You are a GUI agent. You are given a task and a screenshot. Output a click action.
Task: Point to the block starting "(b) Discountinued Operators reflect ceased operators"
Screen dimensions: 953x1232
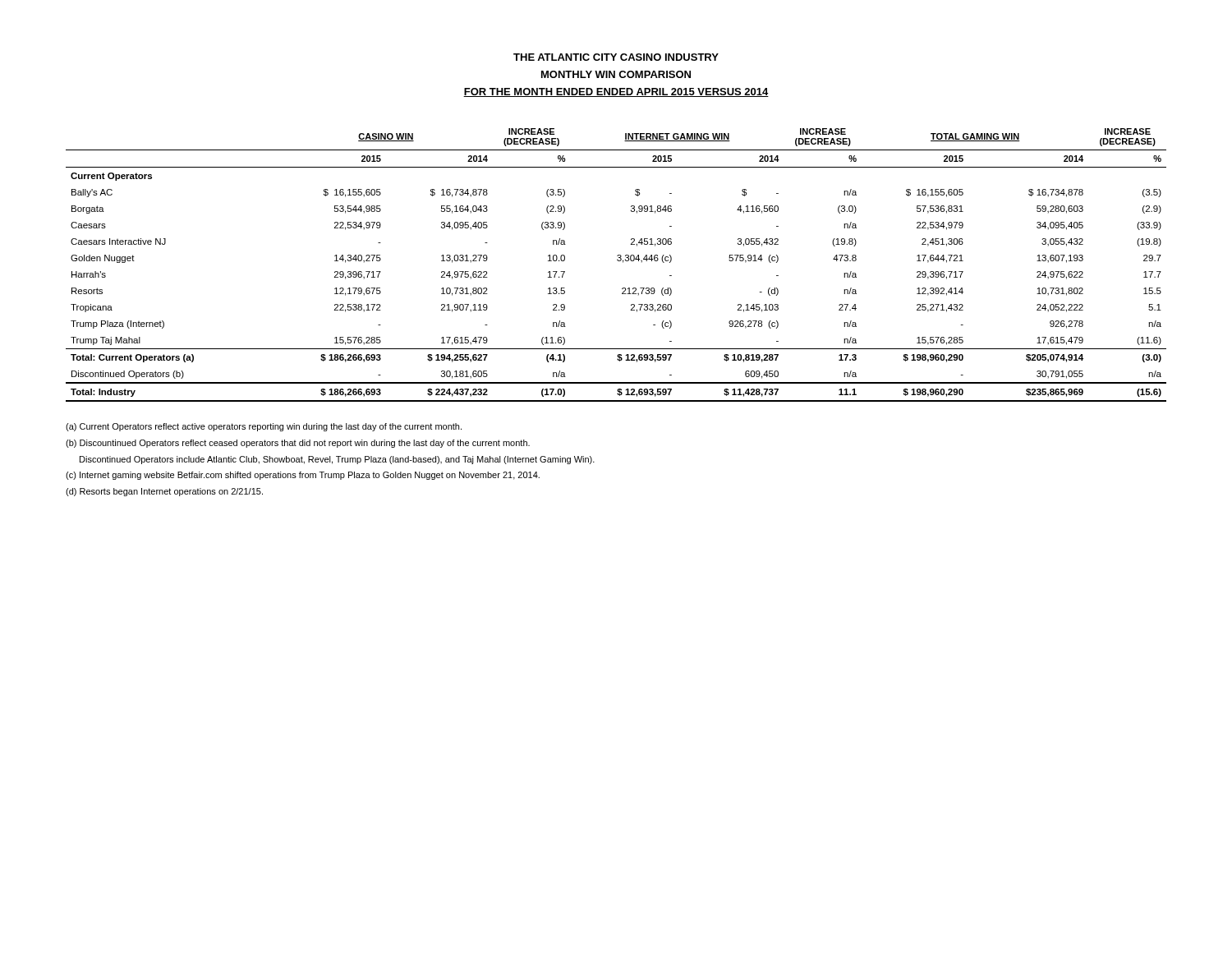330,451
